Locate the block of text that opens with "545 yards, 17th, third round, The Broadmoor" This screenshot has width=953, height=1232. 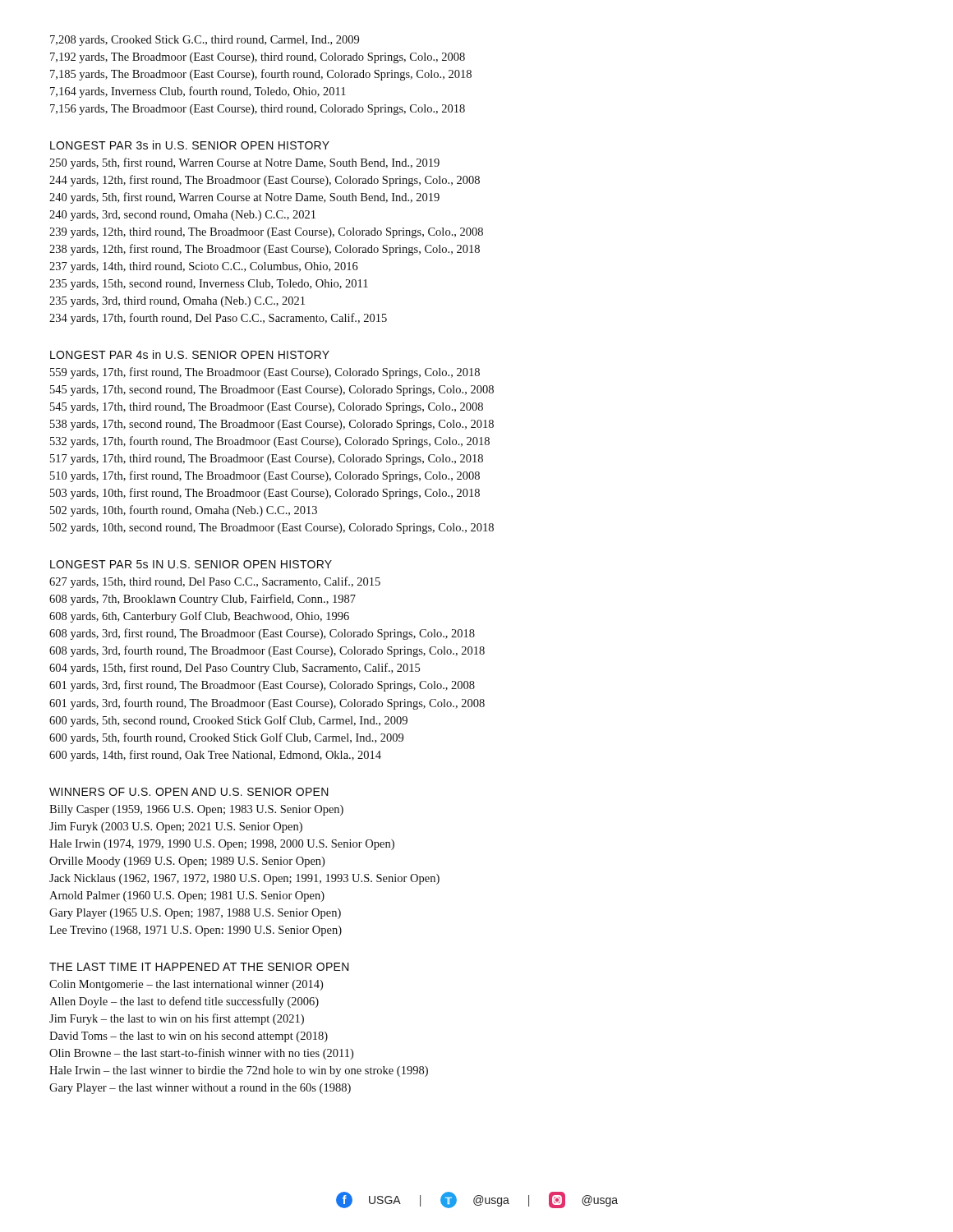tap(266, 407)
